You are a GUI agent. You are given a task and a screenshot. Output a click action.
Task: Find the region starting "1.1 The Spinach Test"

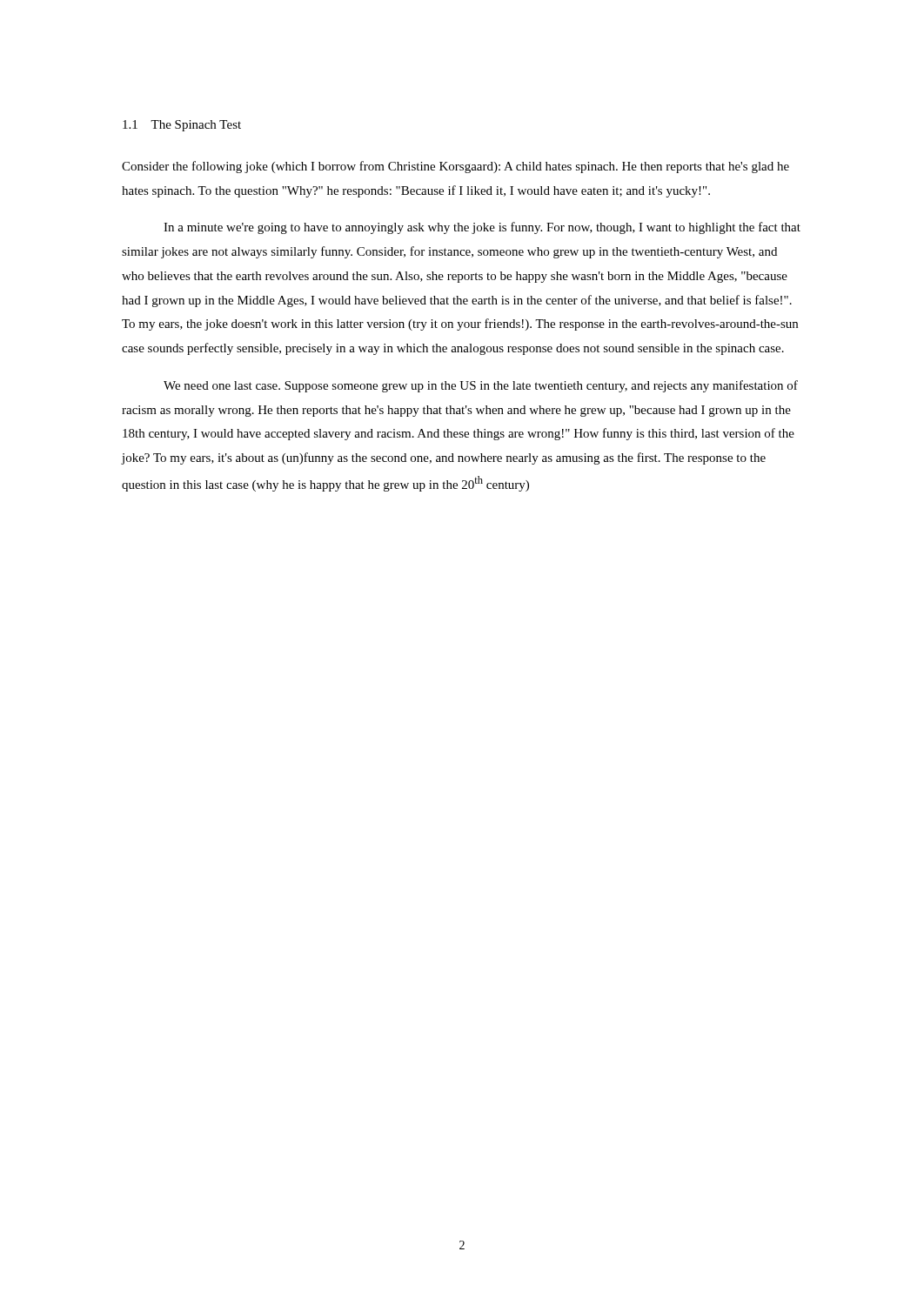(181, 124)
